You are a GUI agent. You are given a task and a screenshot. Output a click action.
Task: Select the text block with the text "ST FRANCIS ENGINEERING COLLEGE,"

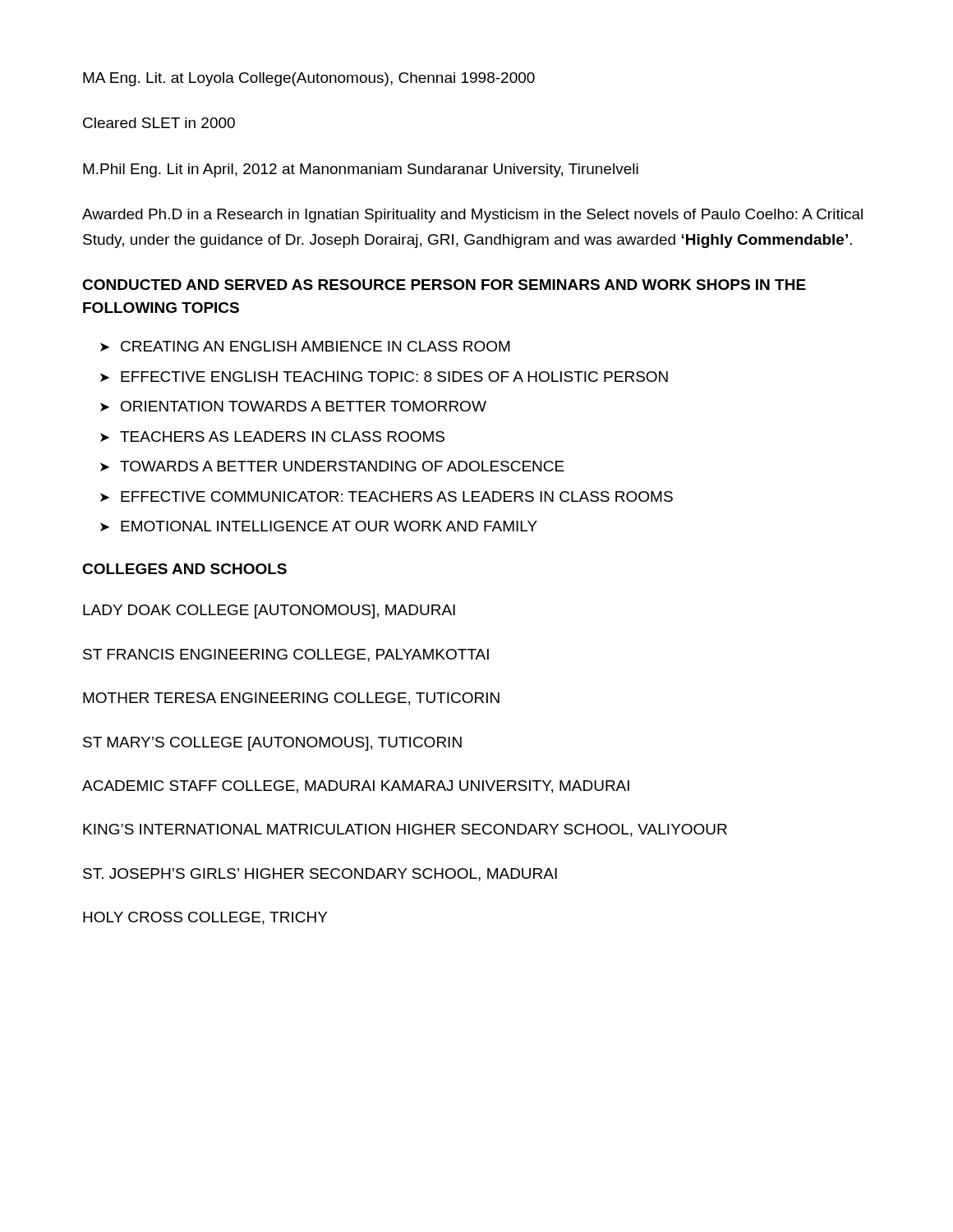(x=286, y=654)
